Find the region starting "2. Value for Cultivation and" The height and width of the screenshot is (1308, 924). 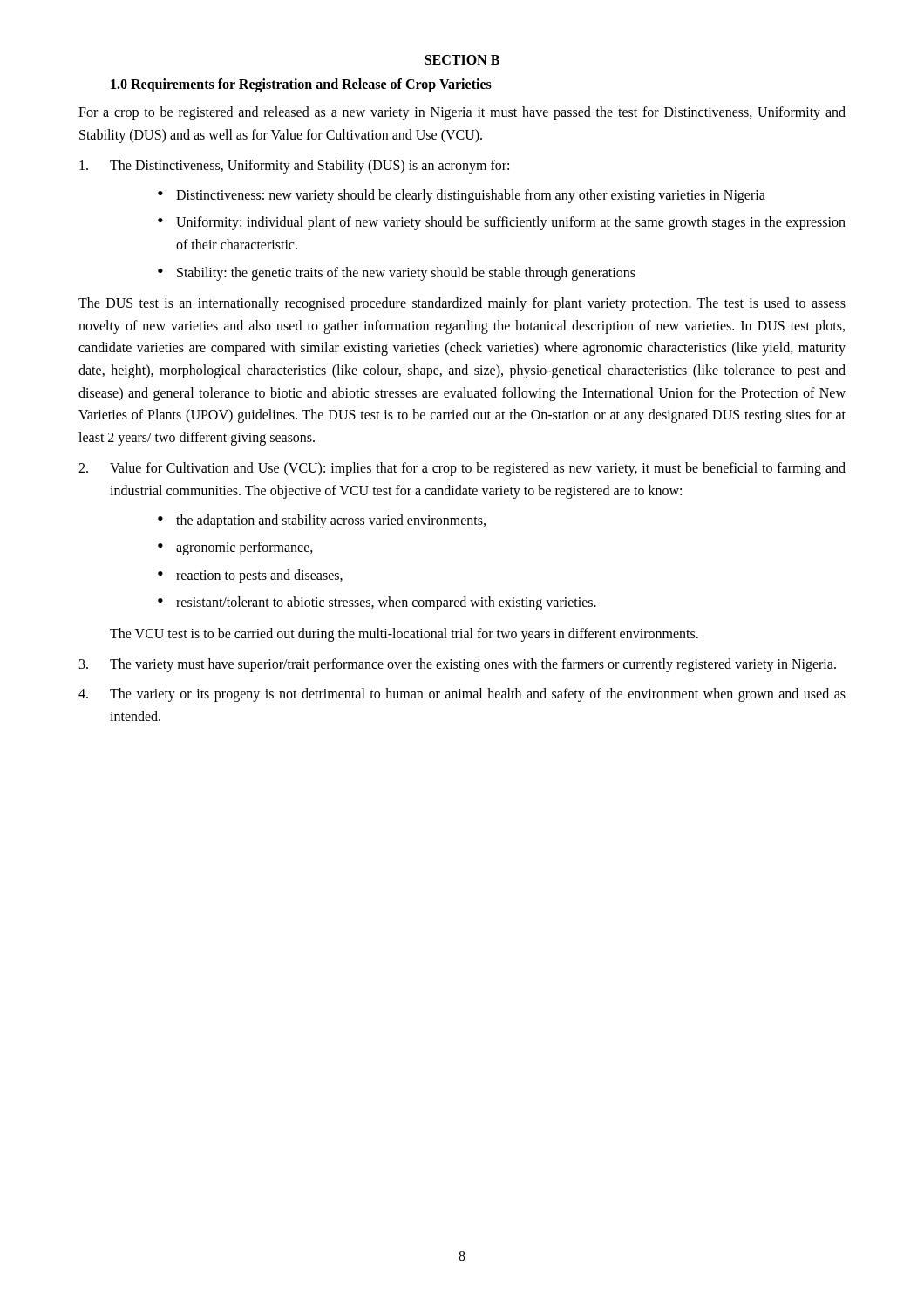pos(462,480)
